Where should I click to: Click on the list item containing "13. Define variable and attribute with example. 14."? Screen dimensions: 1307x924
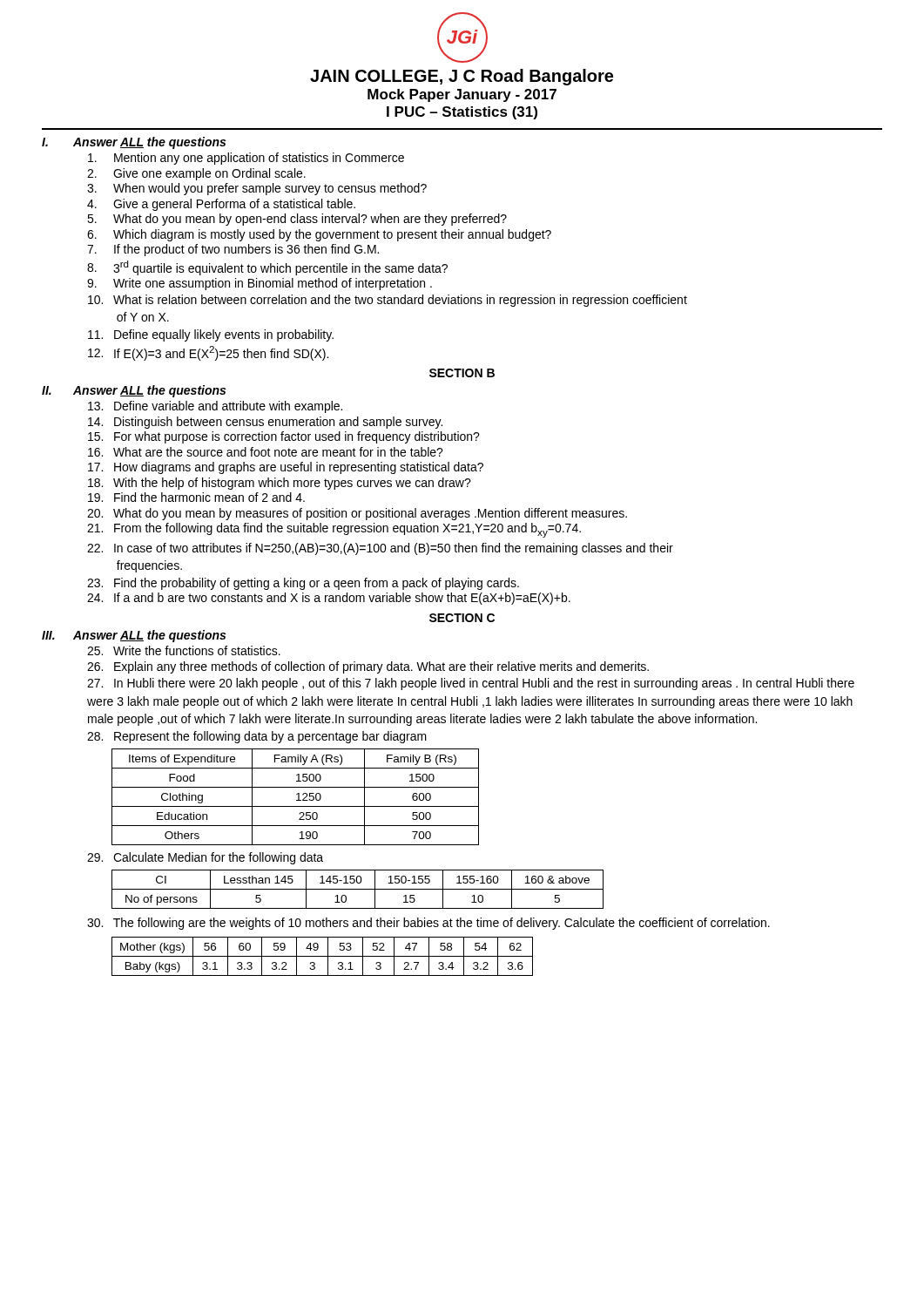tap(485, 502)
